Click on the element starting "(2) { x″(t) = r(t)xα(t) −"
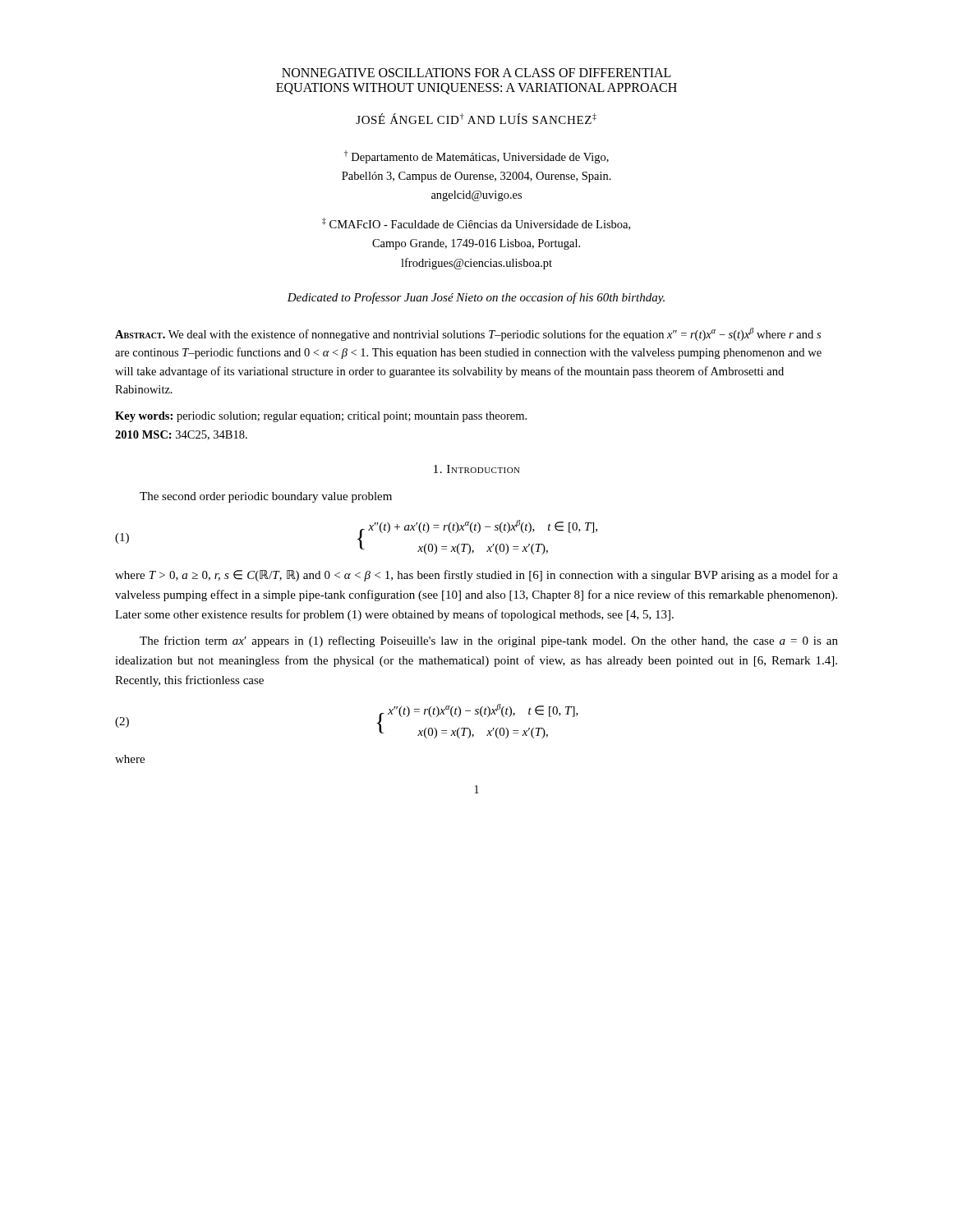 [x=456, y=721]
